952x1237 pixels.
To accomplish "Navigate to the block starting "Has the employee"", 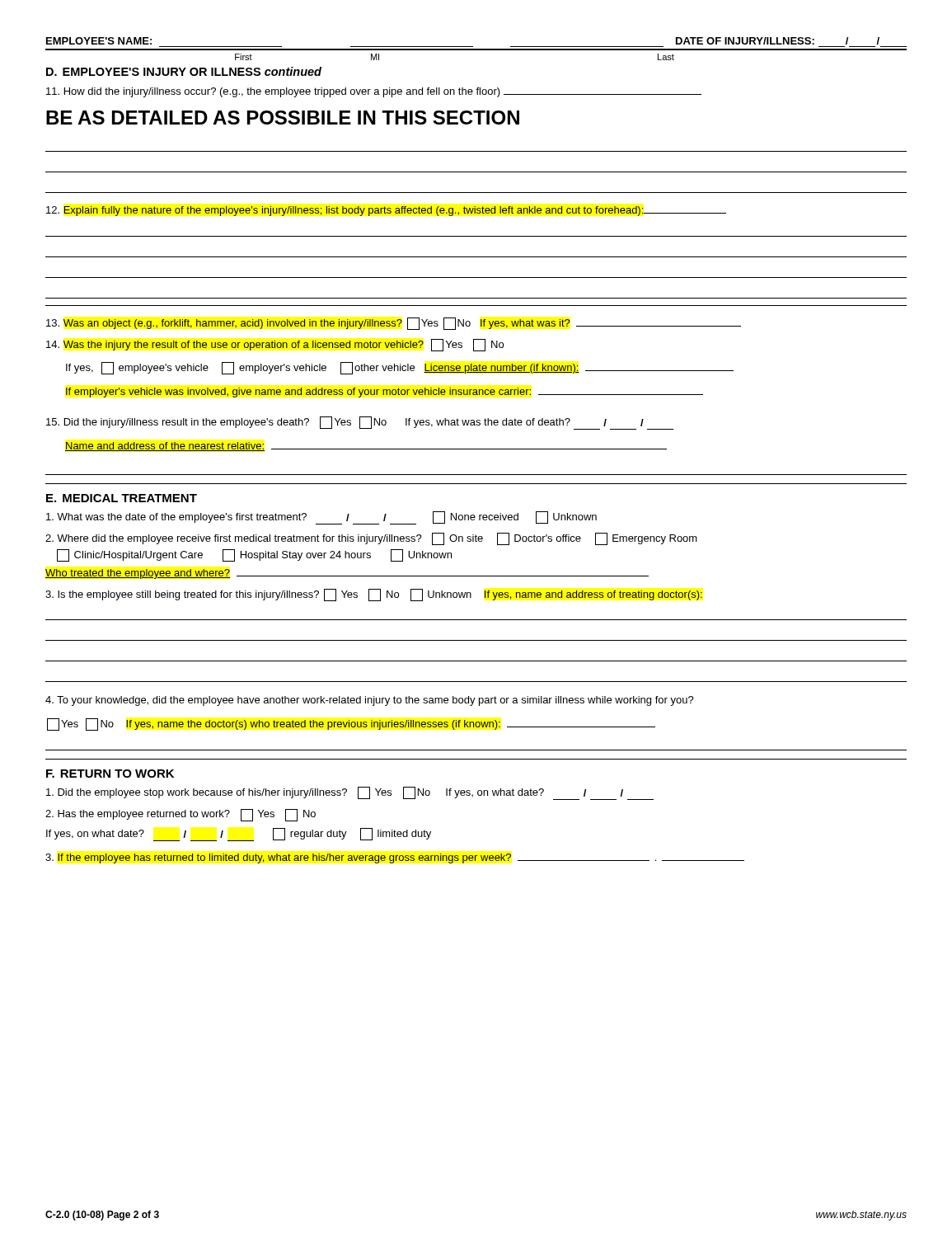I will click(x=238, y=825).
